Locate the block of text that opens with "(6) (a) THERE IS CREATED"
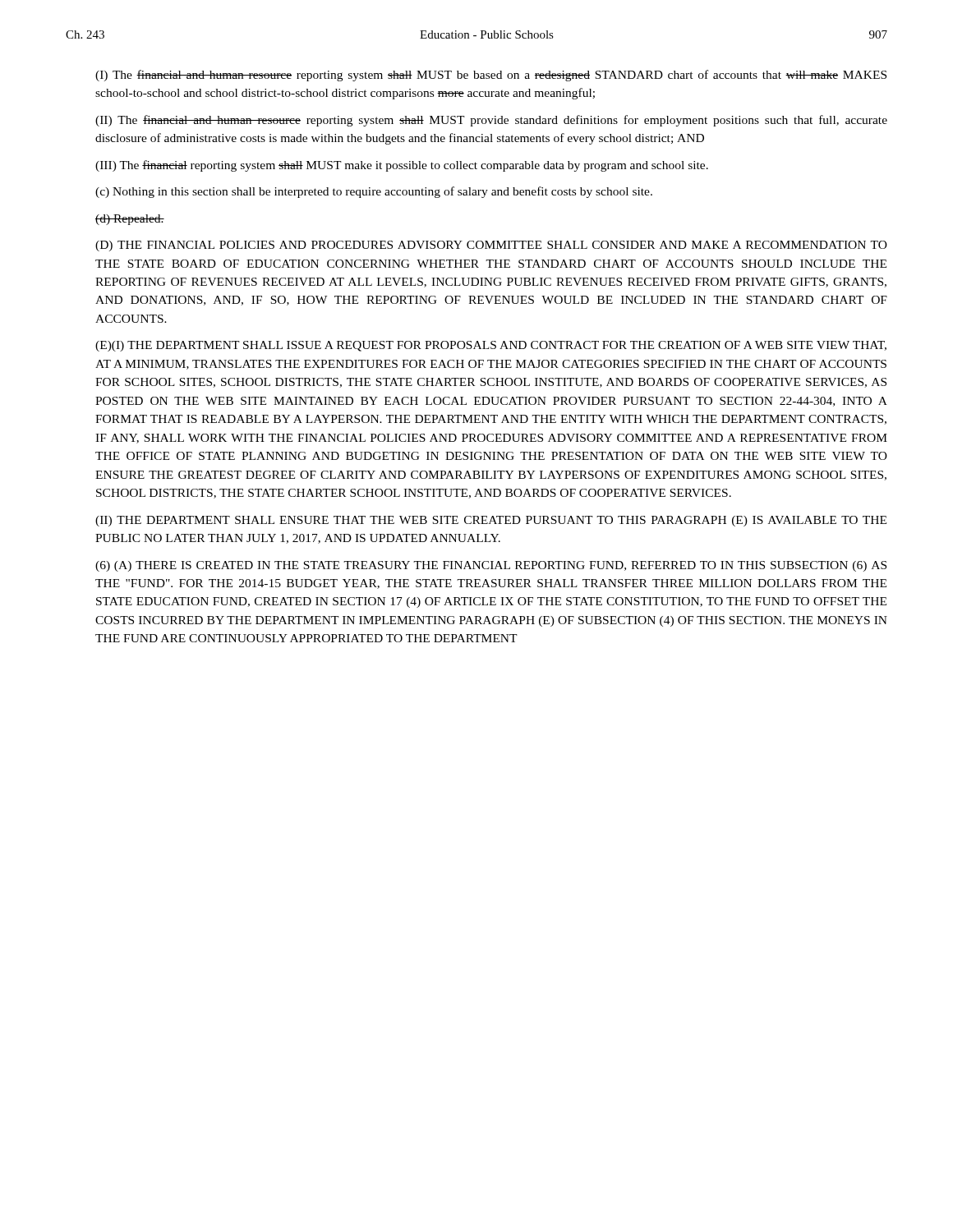 pyautogui.click(x=491, y=602)
